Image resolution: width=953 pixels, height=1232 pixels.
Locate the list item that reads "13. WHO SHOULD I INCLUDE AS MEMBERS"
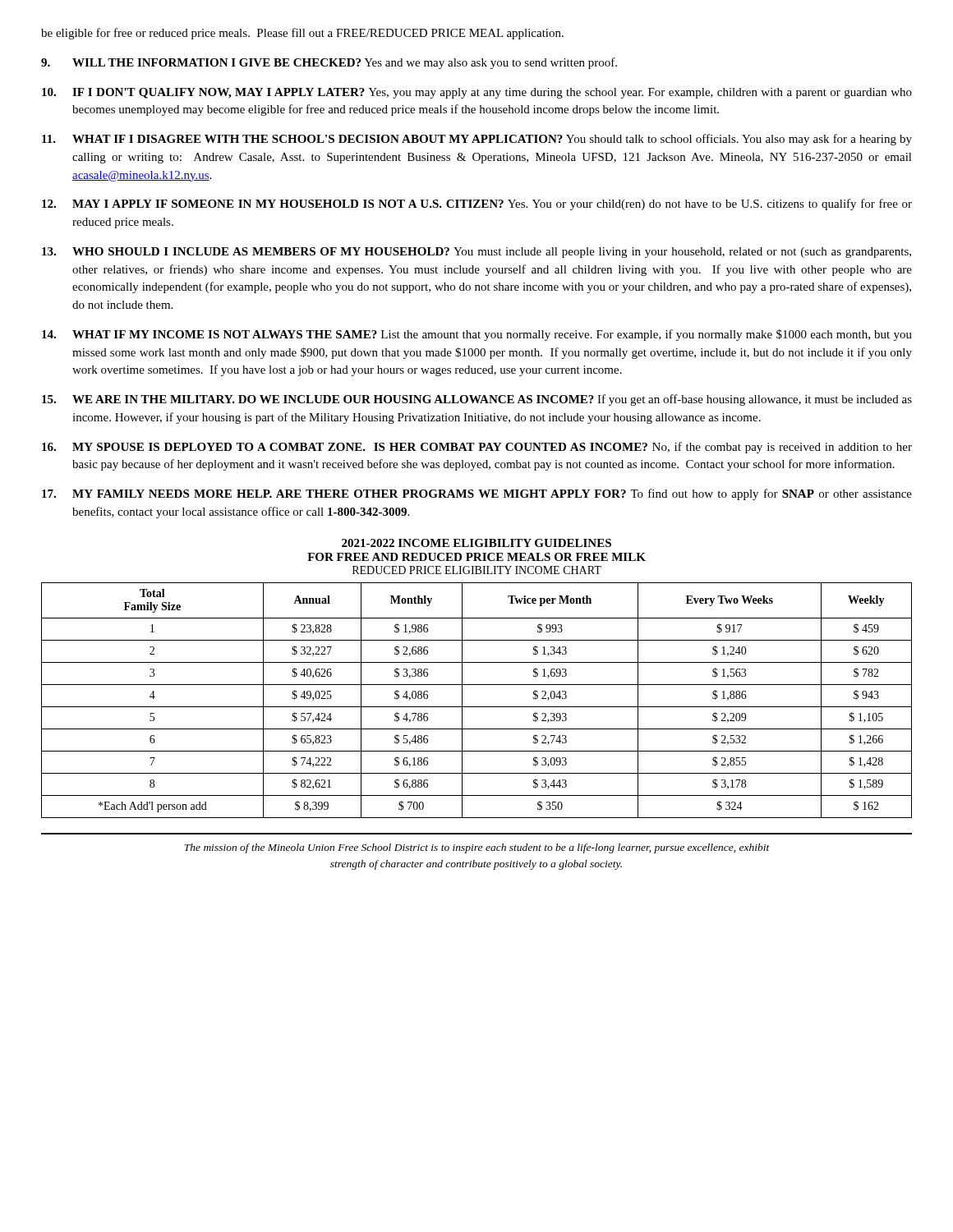coord(476,279)
